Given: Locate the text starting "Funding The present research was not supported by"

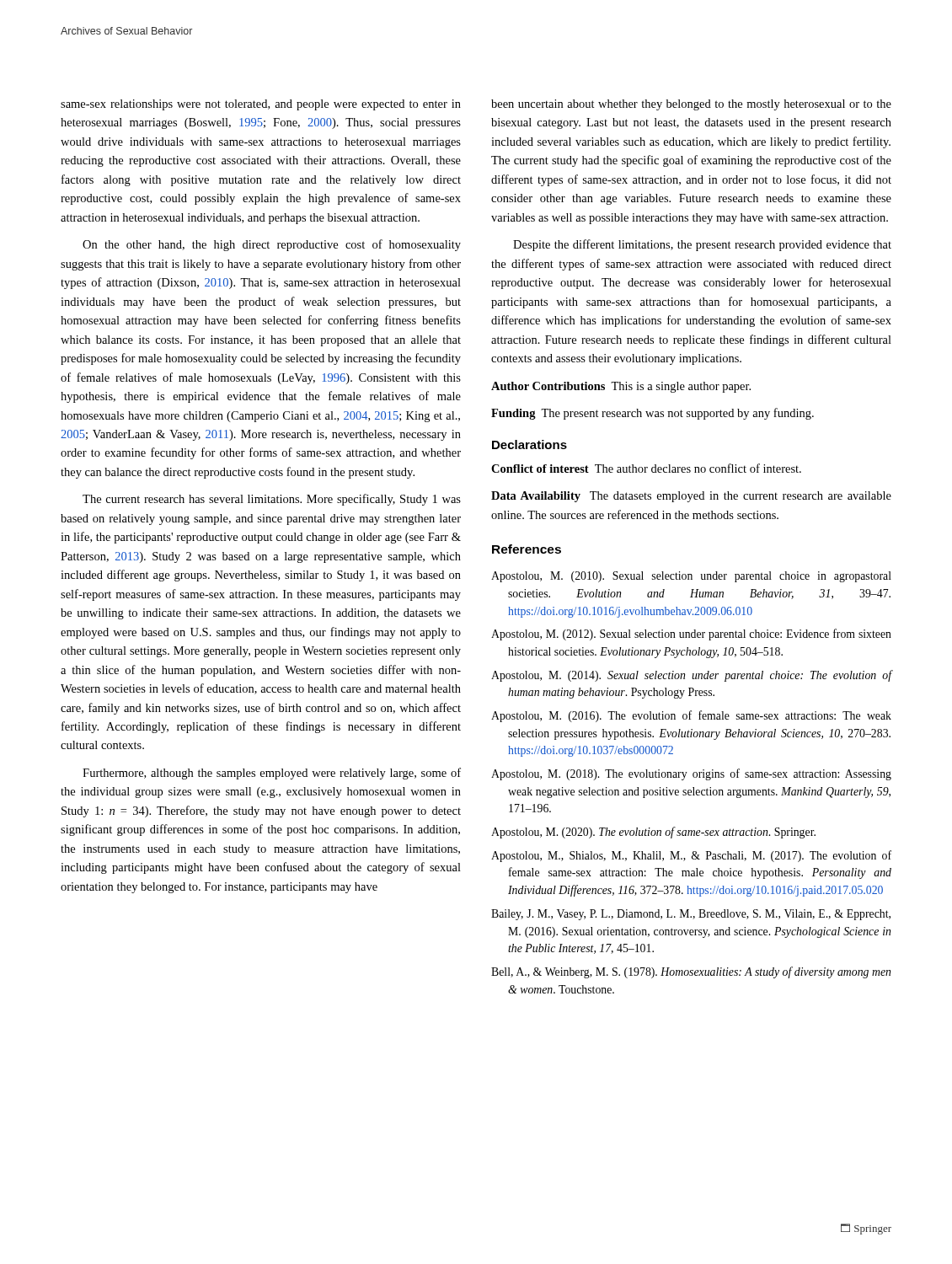Looking at the screenshot, I should (691, 413).
